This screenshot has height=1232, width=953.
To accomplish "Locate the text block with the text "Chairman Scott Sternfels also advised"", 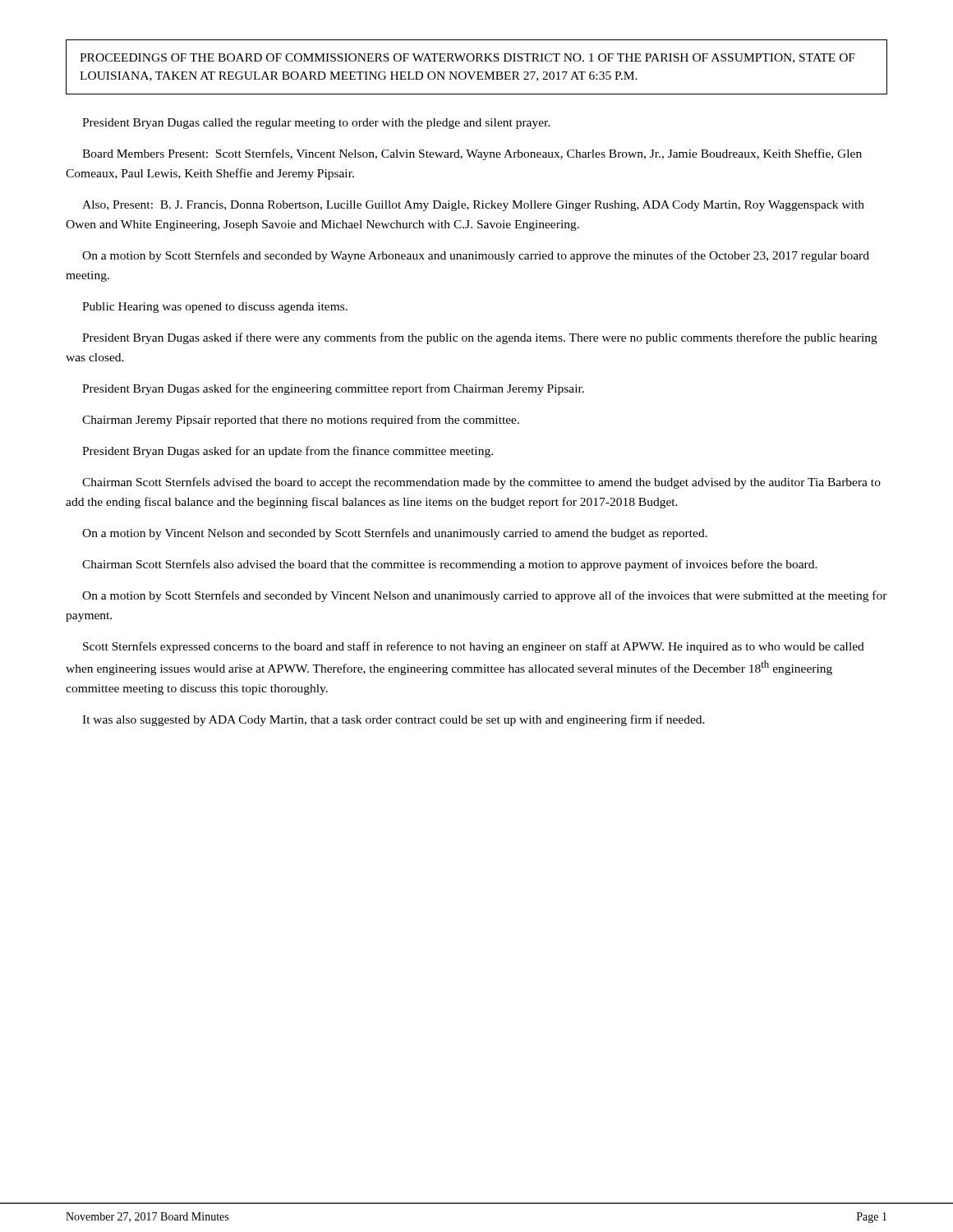I will pyautogui.click(x=450, y=564).
